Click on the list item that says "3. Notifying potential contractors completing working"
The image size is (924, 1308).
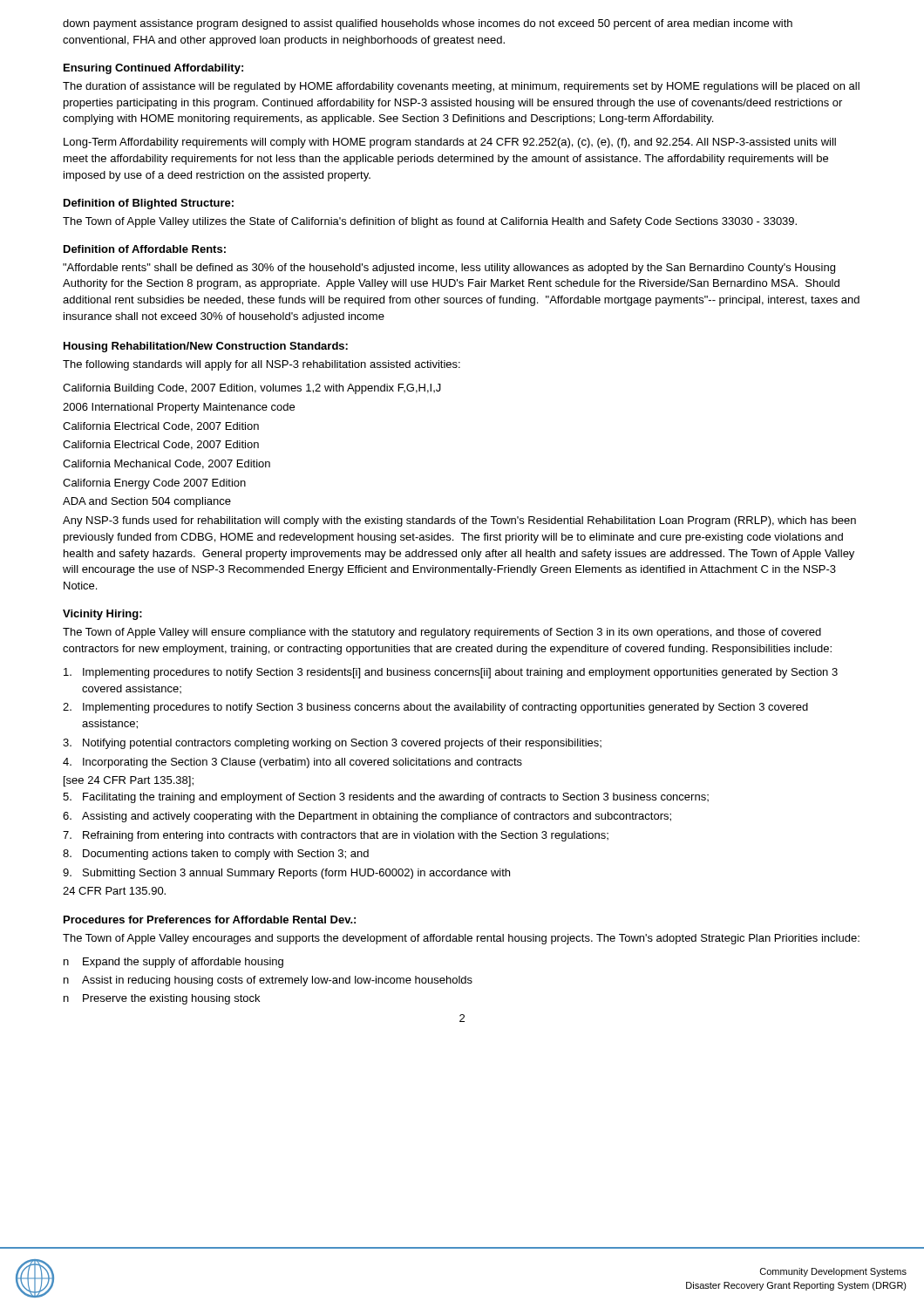[x=333, y=743]
